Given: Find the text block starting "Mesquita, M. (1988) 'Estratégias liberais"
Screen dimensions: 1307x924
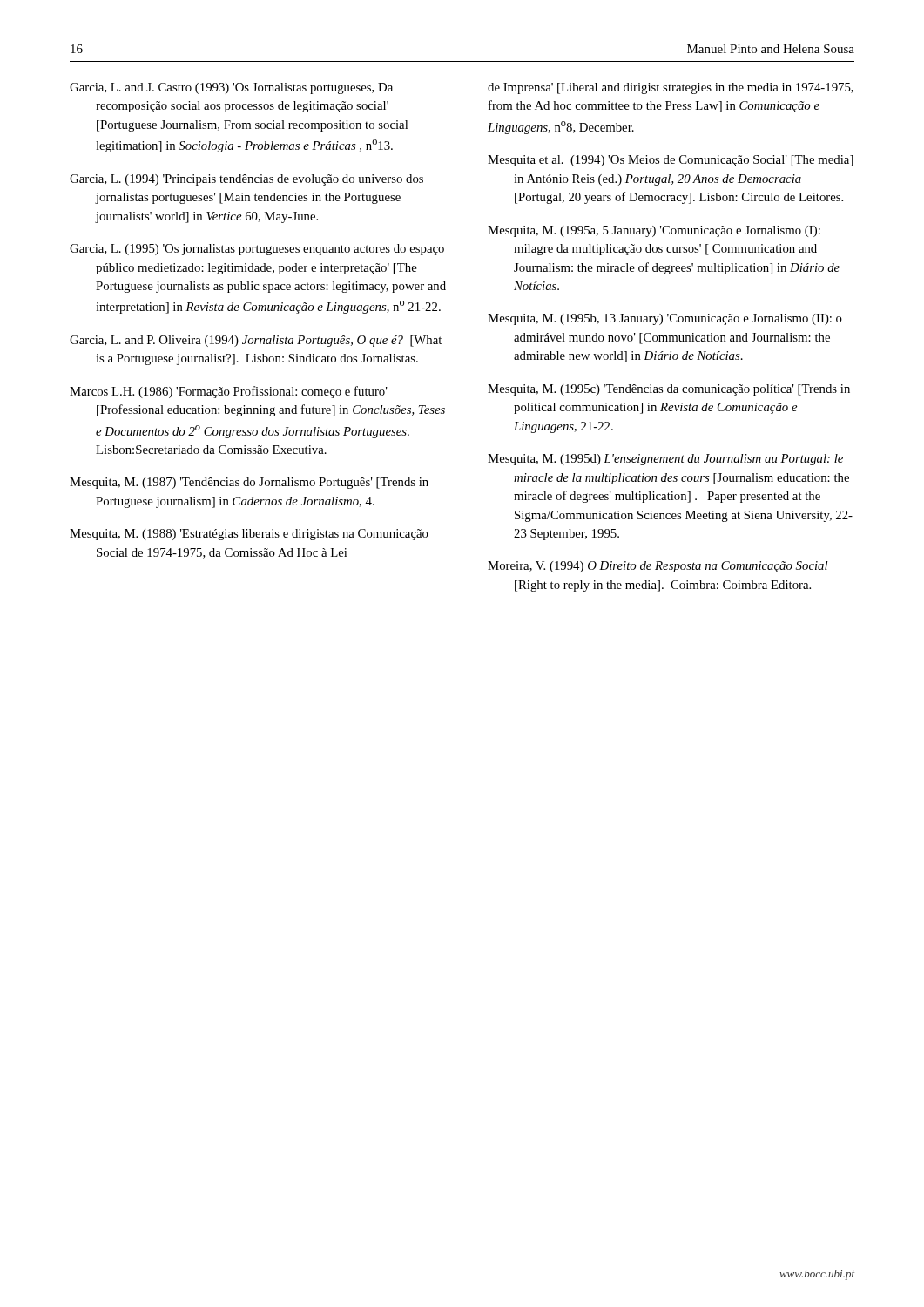Looking at the screenshot, I should point(249,543).
